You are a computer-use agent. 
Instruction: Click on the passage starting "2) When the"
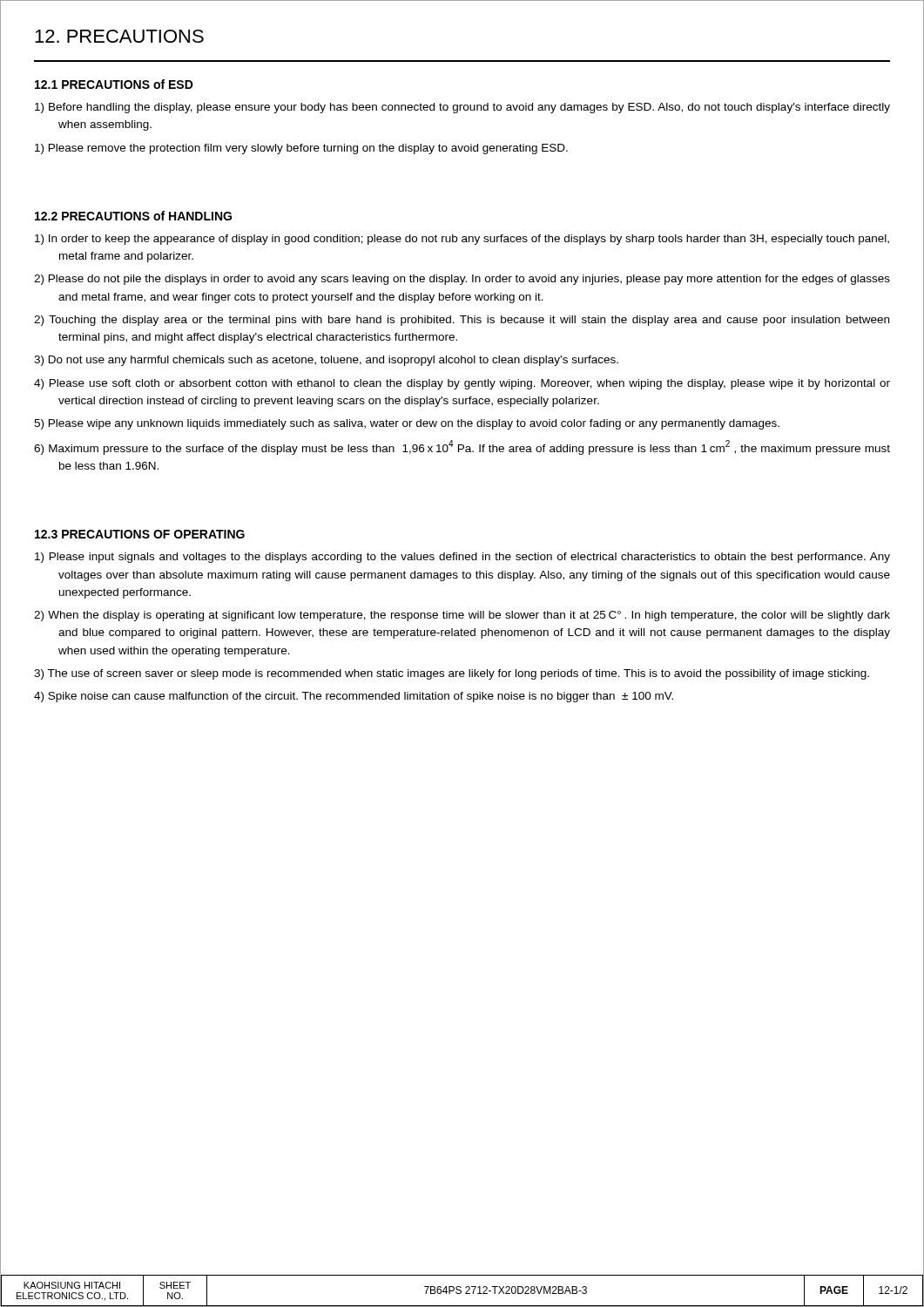pyautogui.click(x=462, y=632)
